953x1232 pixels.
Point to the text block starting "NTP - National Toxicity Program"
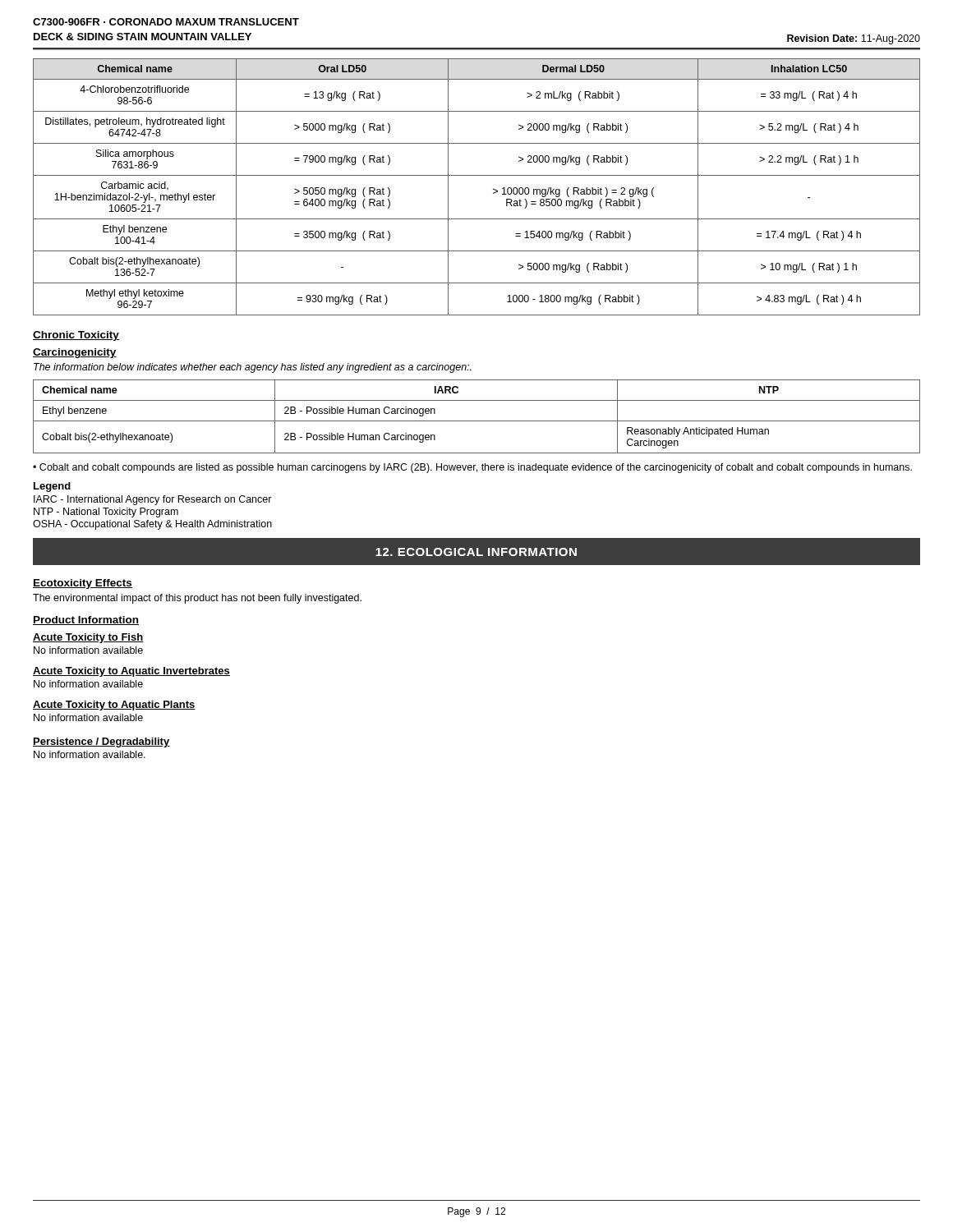point(106,512)
